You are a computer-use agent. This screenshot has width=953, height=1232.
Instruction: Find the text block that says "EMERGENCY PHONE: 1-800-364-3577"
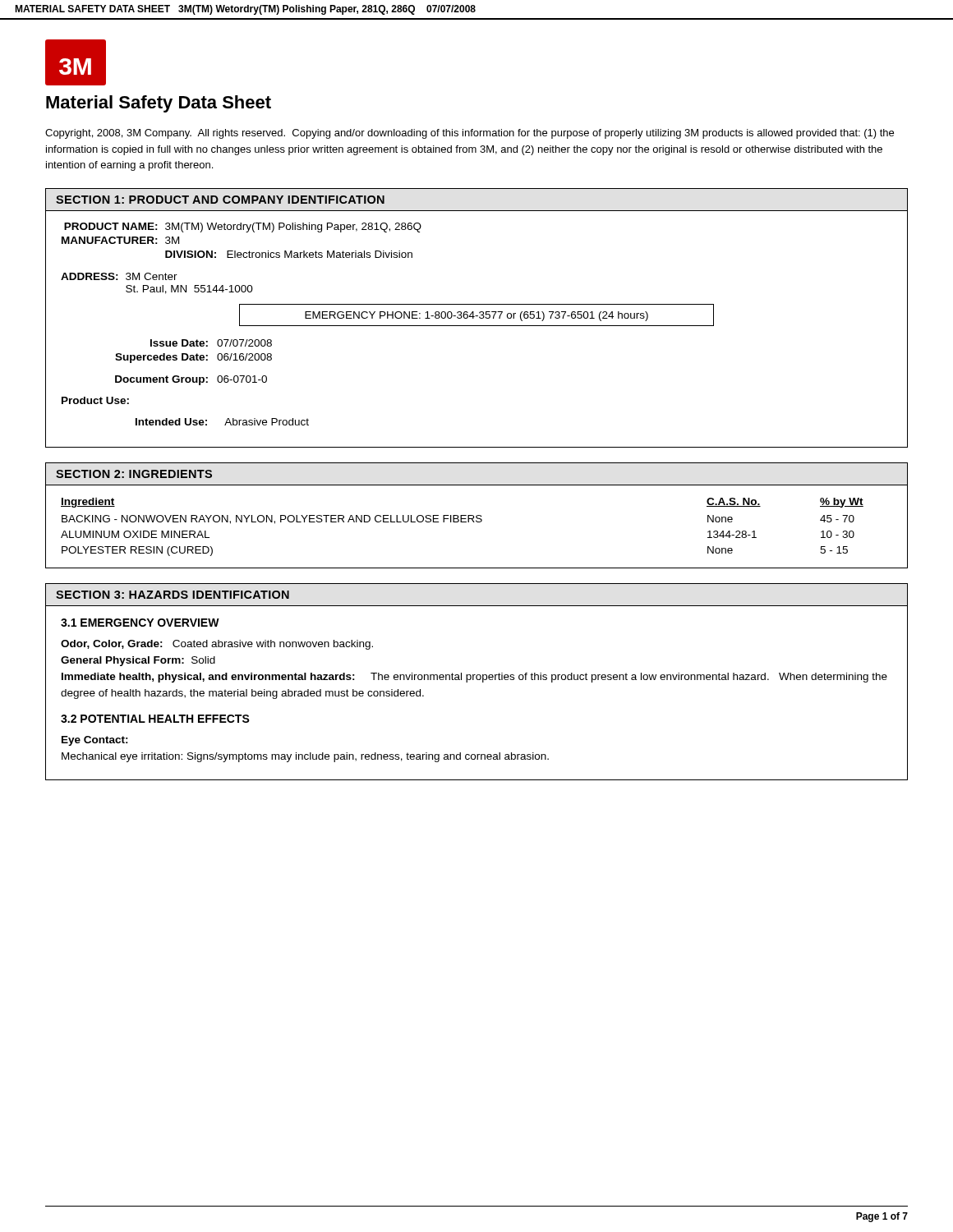pos(476,315)
